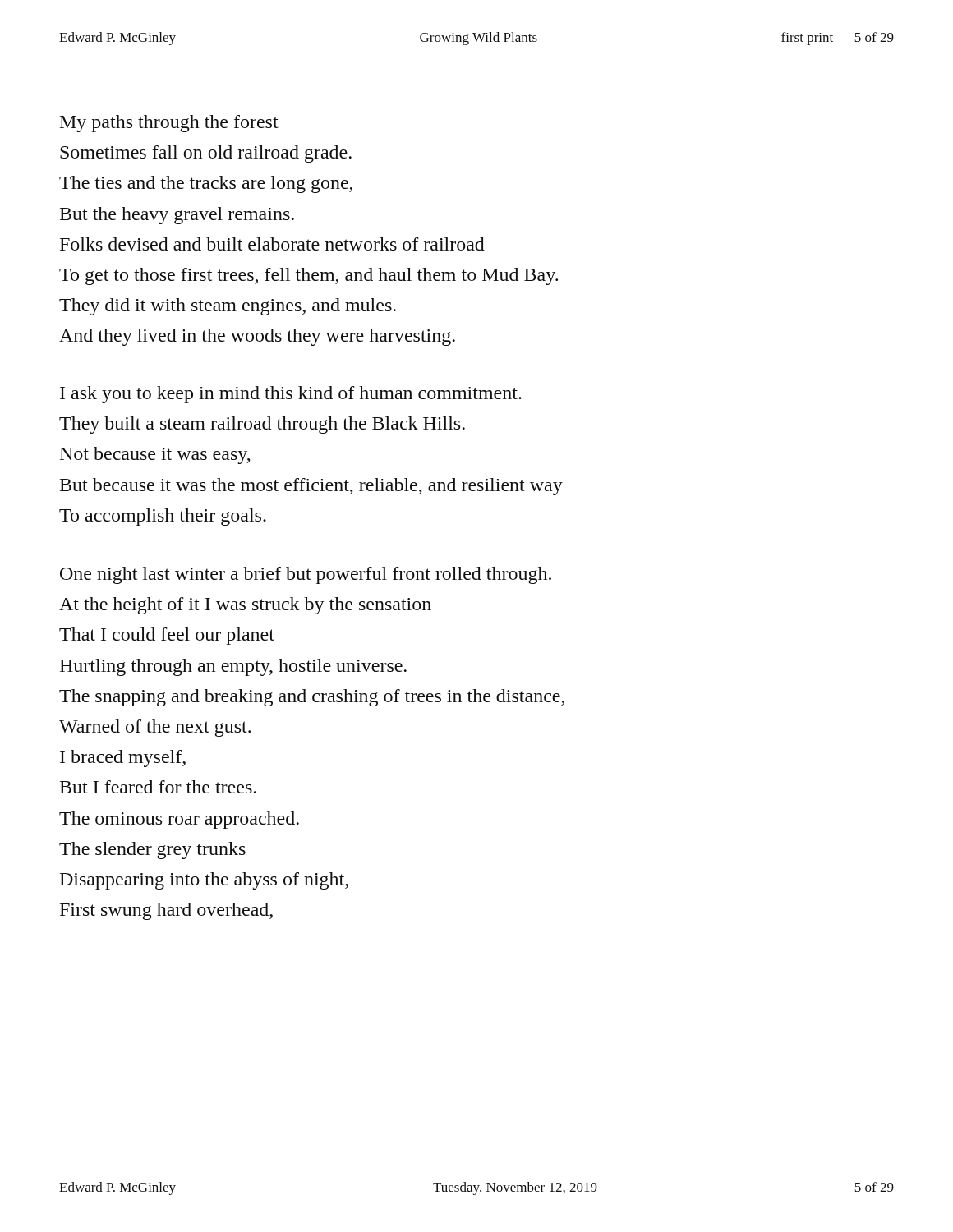
Task: Locate the text block with the text "One night last winter"
Action: point(306,575)
